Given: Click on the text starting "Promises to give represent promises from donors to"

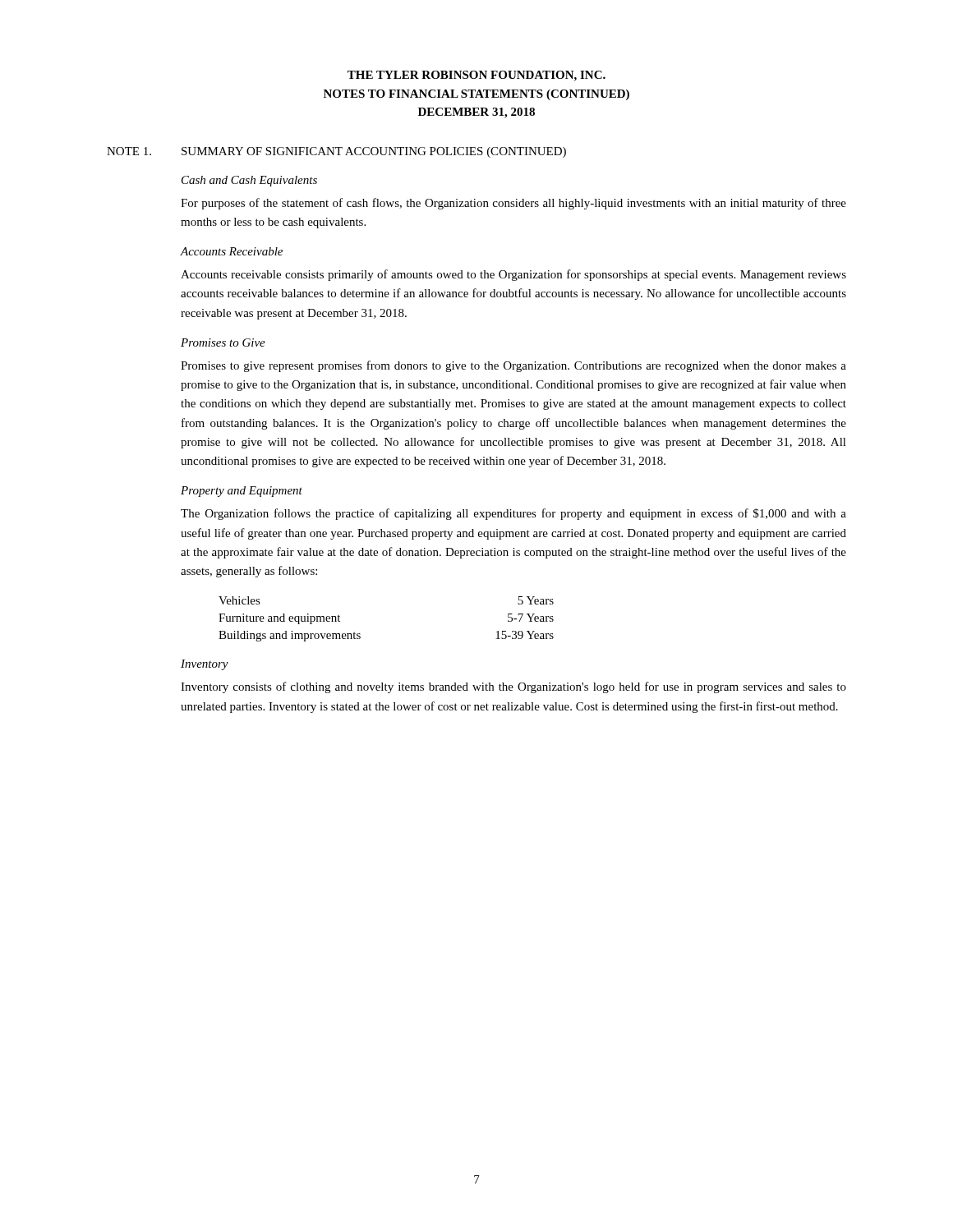Looking at the screenshot, I should 513,413.
